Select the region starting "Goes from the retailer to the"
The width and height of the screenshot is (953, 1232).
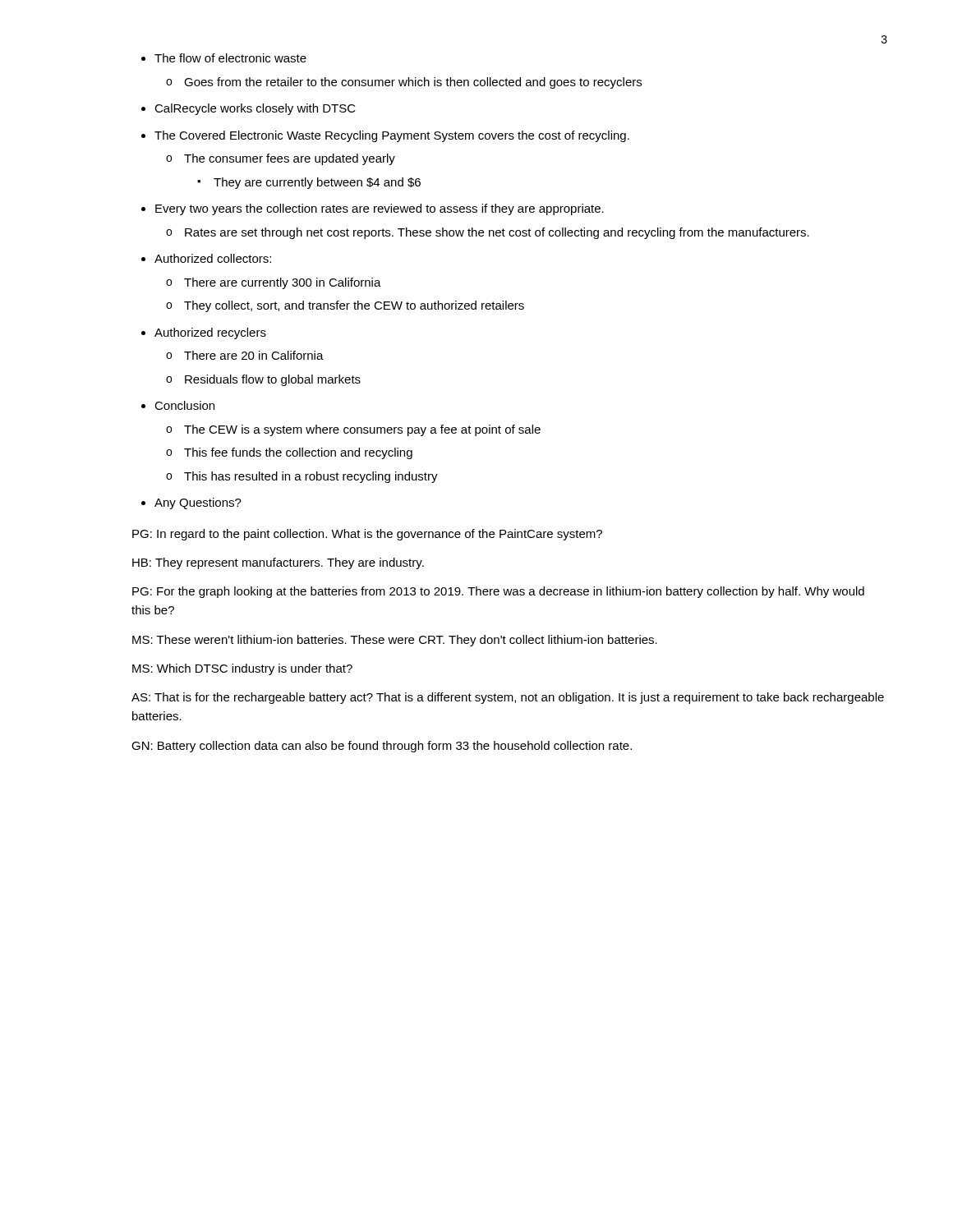pos(413,81)
